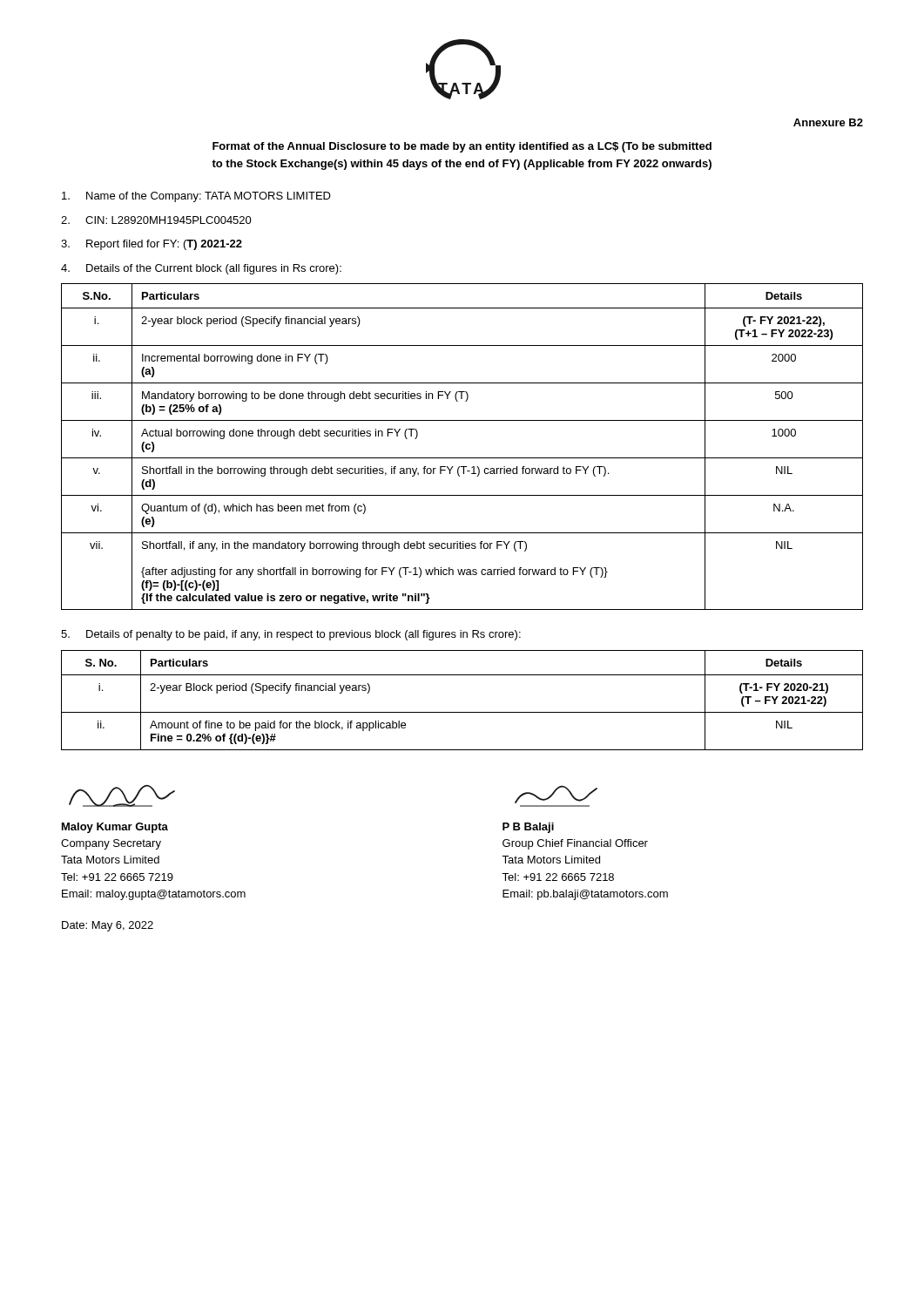Click on the text block that reads "P B Balaji Group"
The height and width of the screenshot is (1307, 924).
tap(528, 828)
